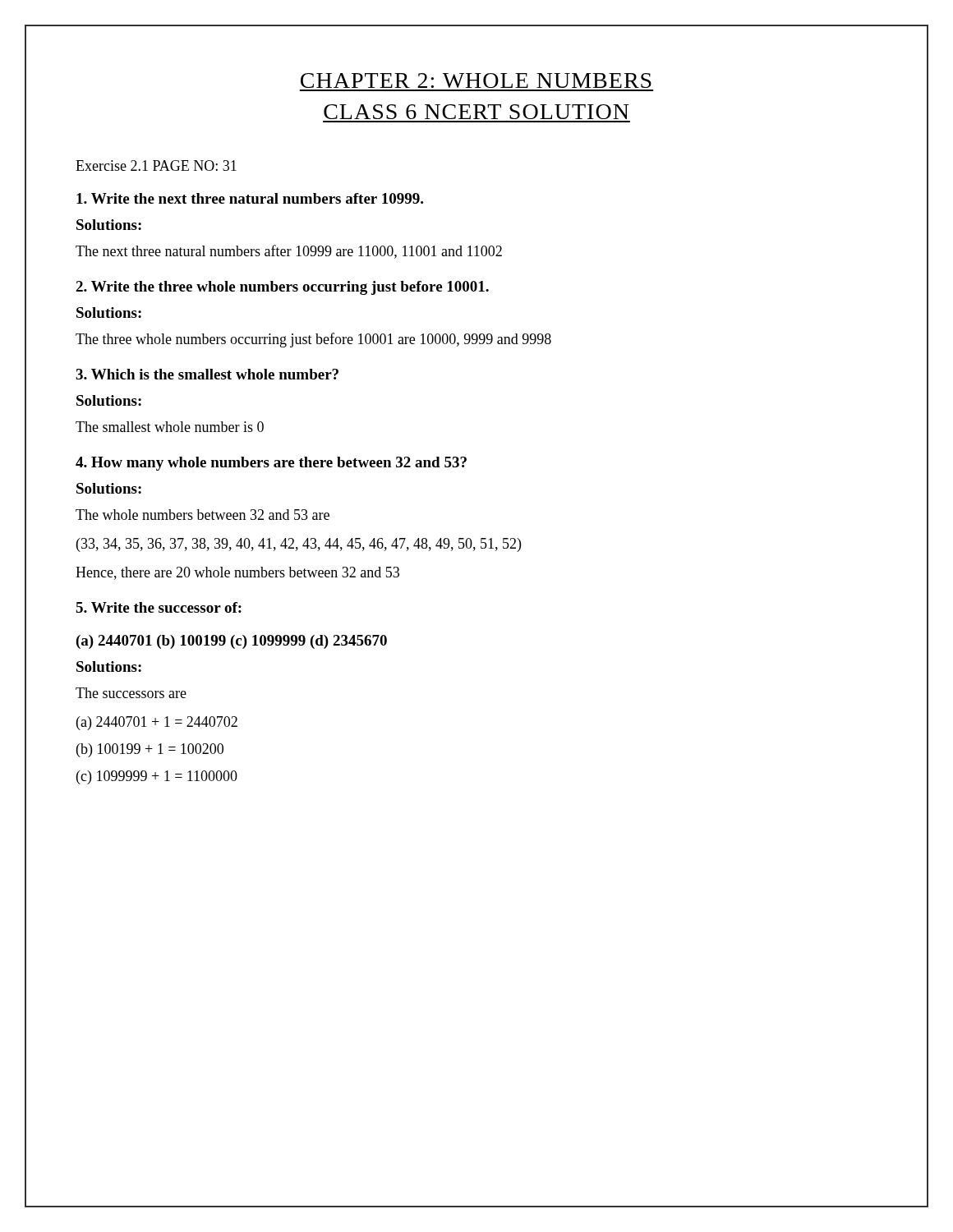
Task: Find the block on this page that starts "Hence, there are 20 whole numbers between"
Action: click(238, 572)
